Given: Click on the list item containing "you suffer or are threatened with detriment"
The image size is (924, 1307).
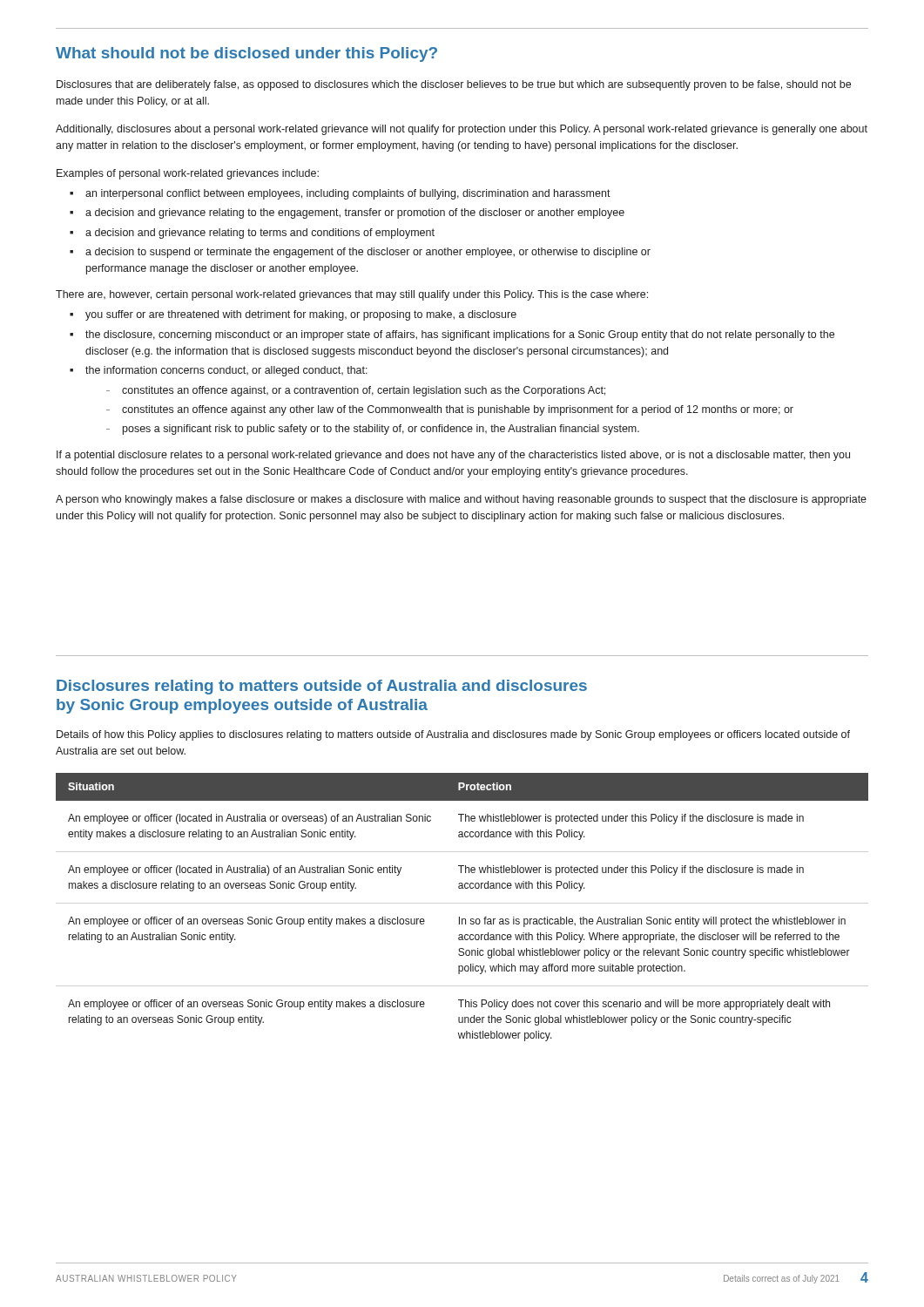Looking at the screenshot, I should [x=301, y=315].
